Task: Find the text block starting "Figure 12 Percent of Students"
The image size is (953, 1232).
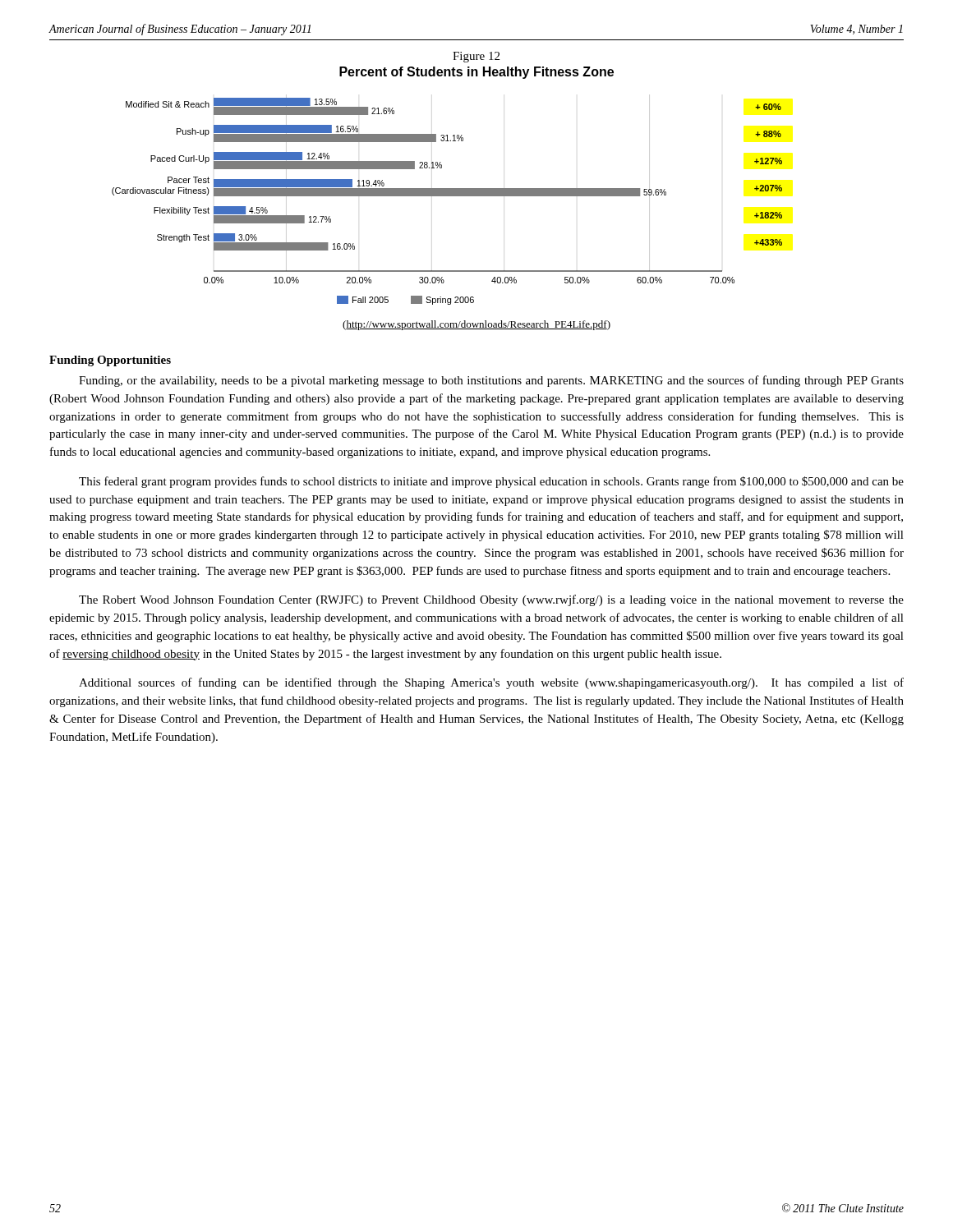Action: (476, 190)
